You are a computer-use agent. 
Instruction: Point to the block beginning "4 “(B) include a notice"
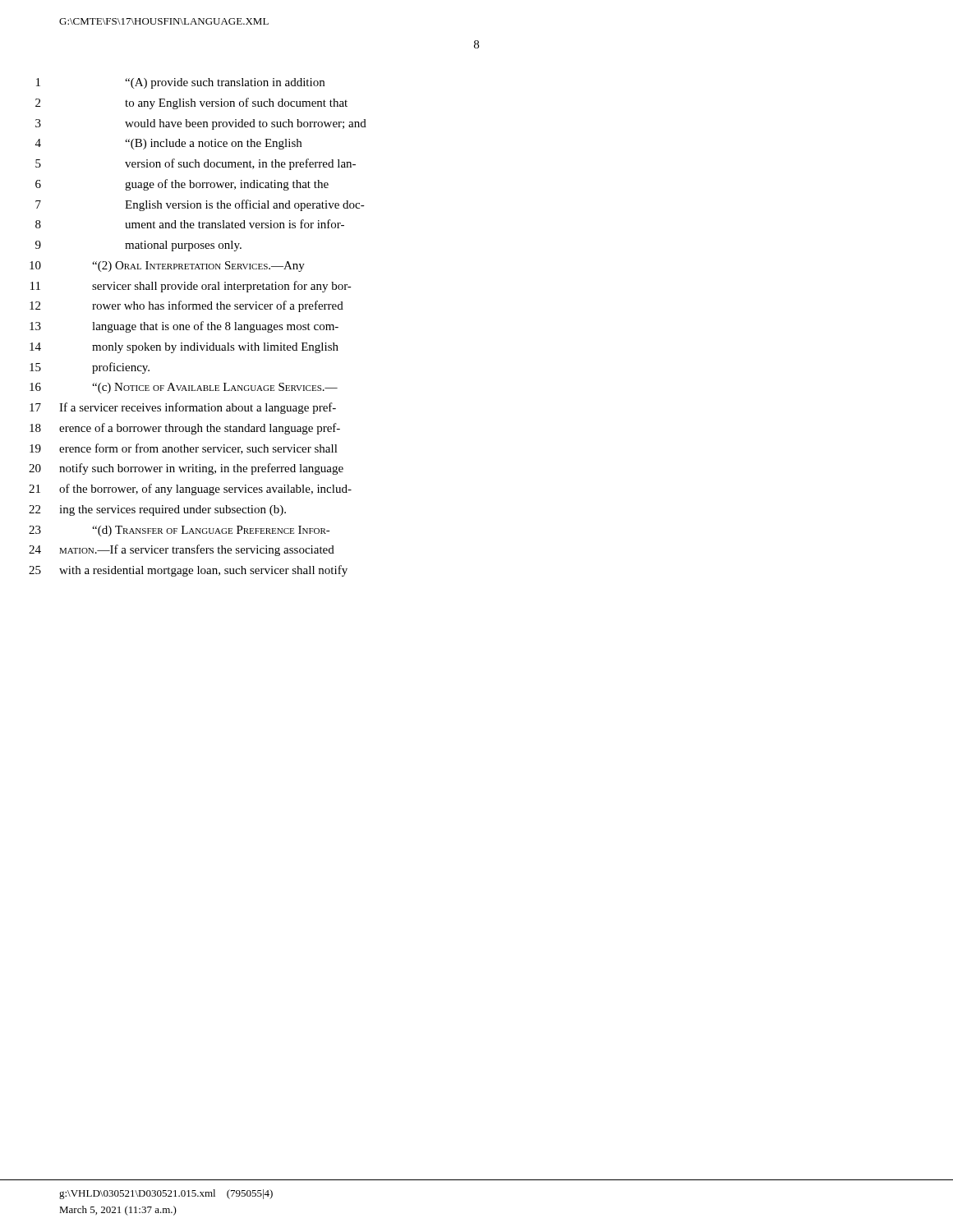point(168,144)
